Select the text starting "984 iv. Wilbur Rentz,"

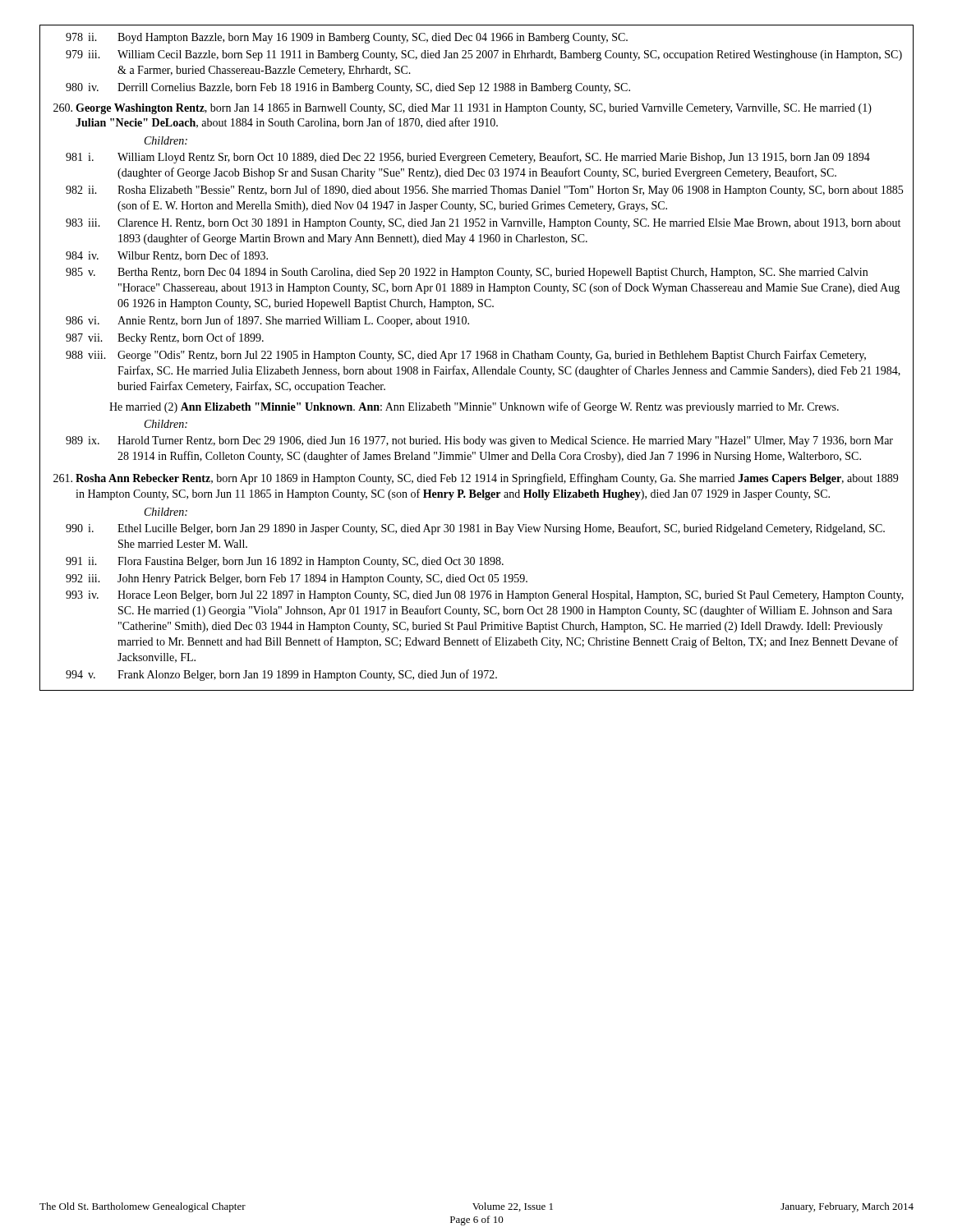point(167,256)
